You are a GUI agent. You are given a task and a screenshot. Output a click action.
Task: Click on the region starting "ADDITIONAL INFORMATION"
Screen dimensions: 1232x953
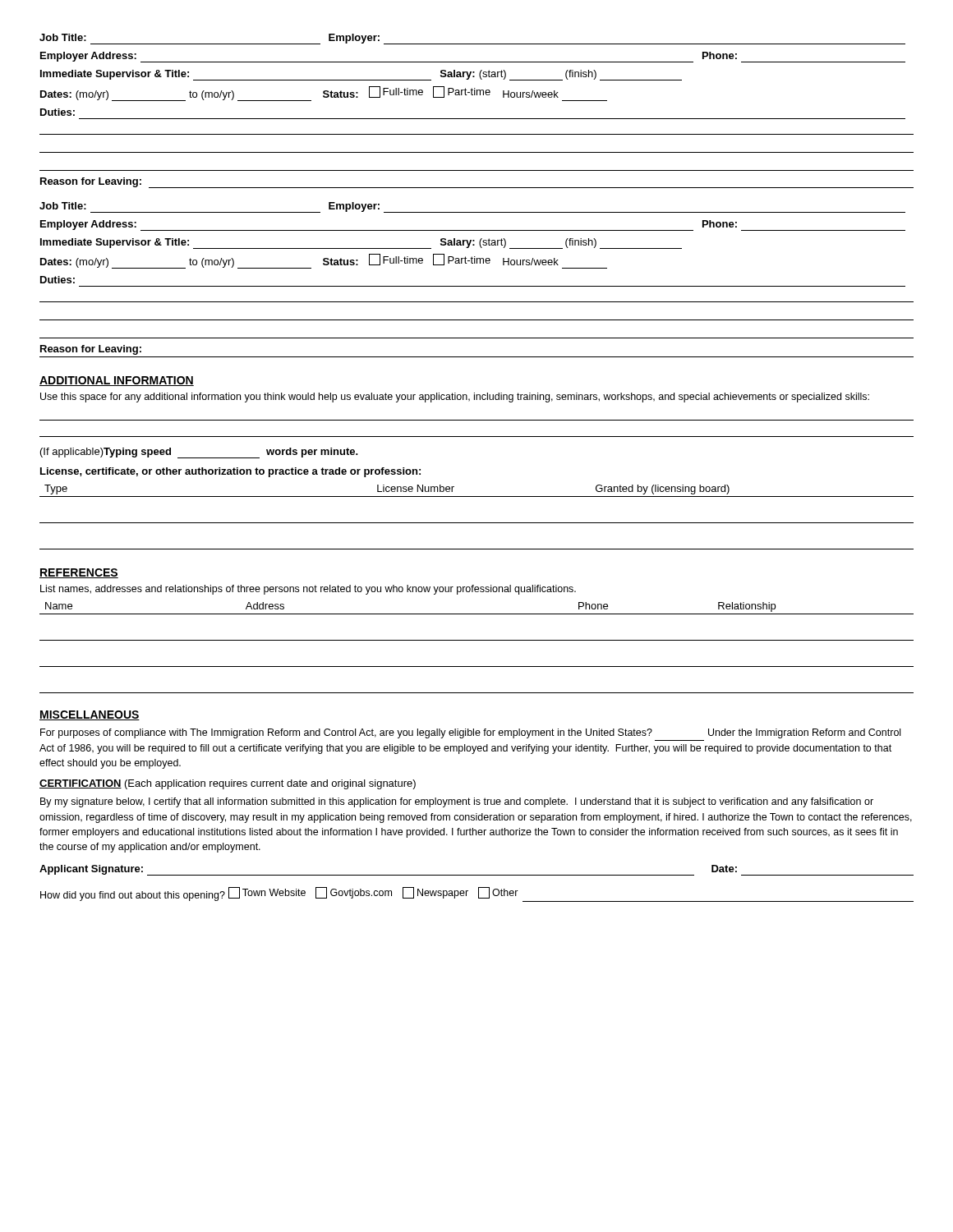pos(117,380)
